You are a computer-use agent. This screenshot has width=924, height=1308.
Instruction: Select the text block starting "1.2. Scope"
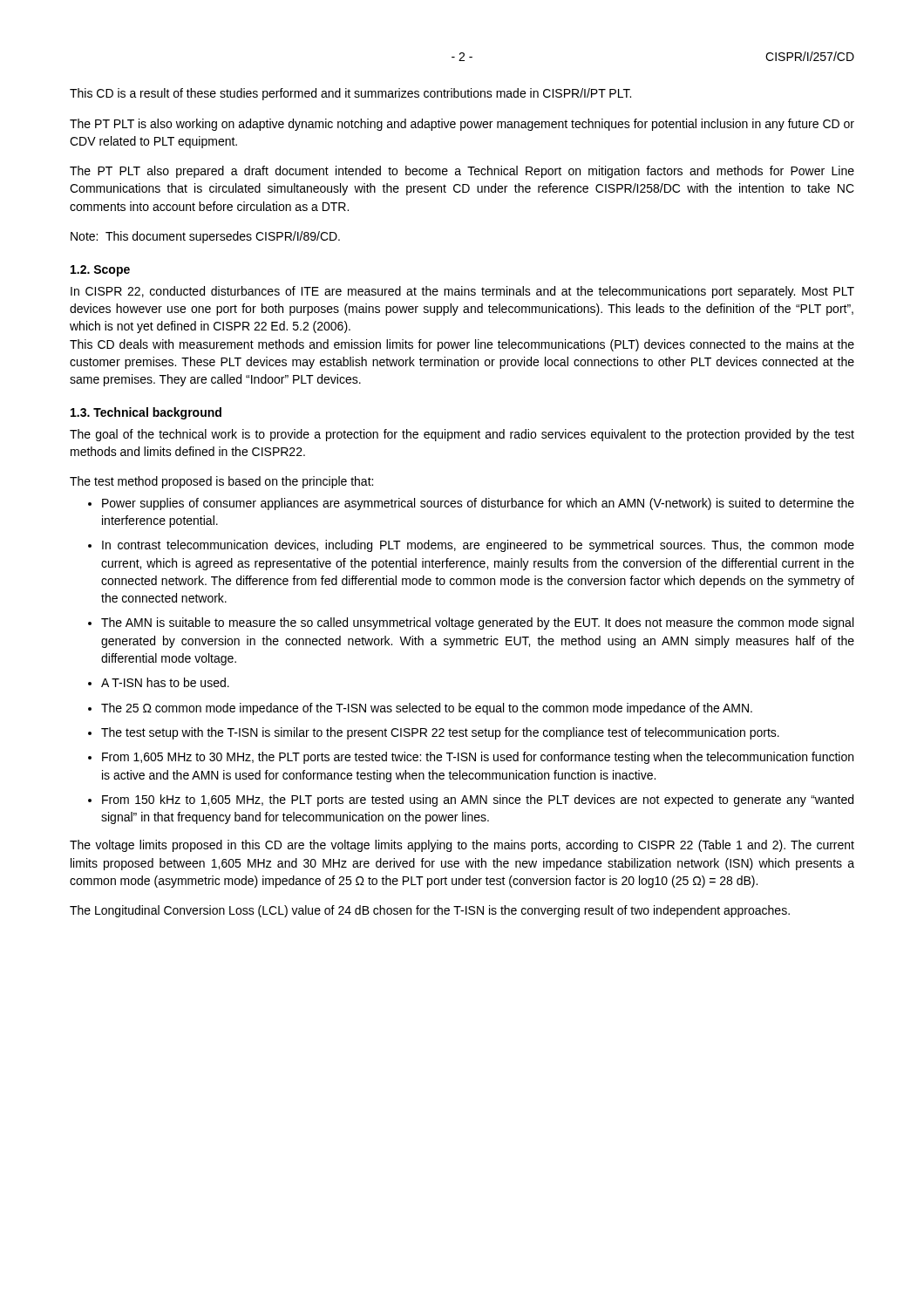tap(100, 271)
